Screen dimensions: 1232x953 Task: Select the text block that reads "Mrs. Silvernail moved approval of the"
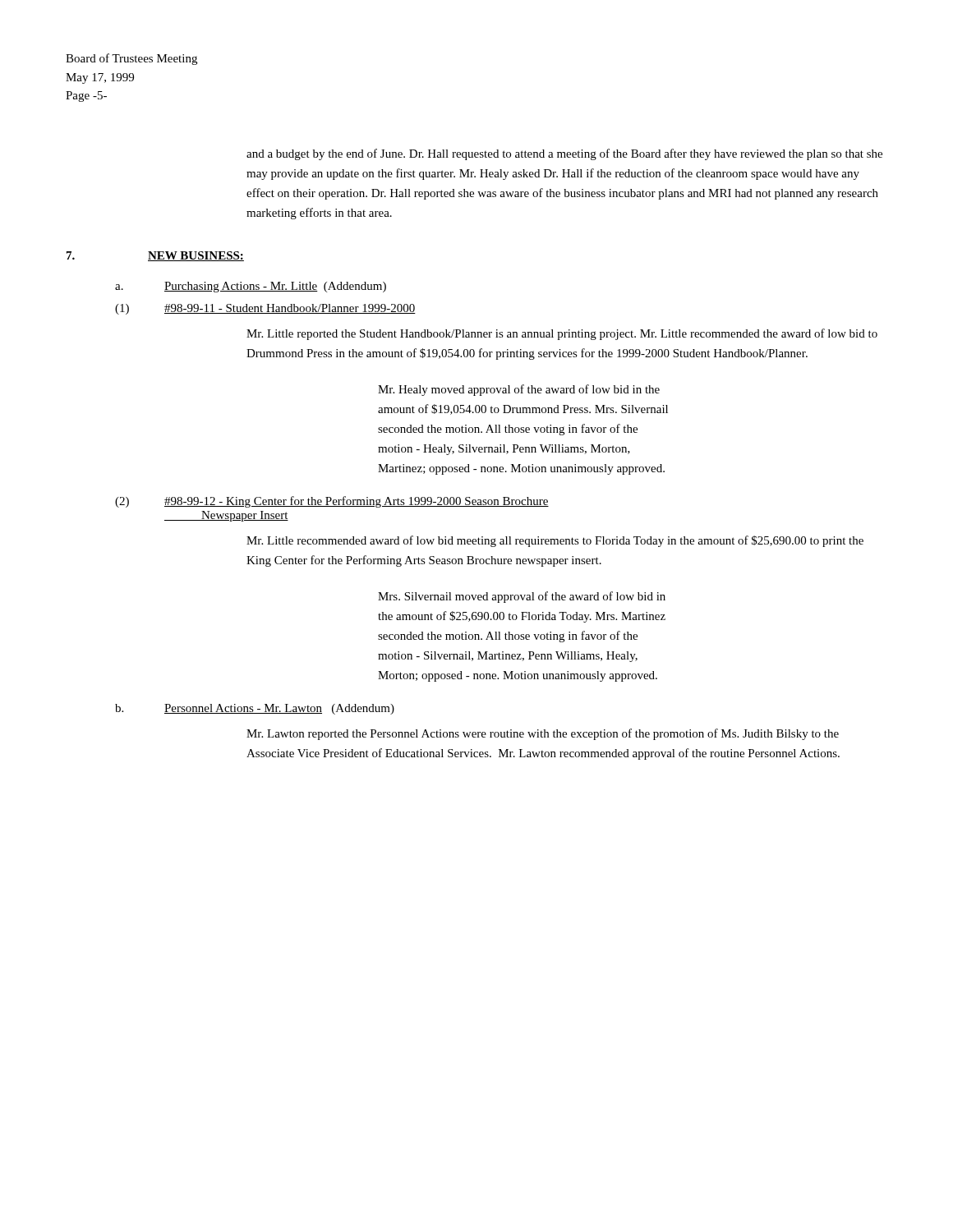click(522, 636)
